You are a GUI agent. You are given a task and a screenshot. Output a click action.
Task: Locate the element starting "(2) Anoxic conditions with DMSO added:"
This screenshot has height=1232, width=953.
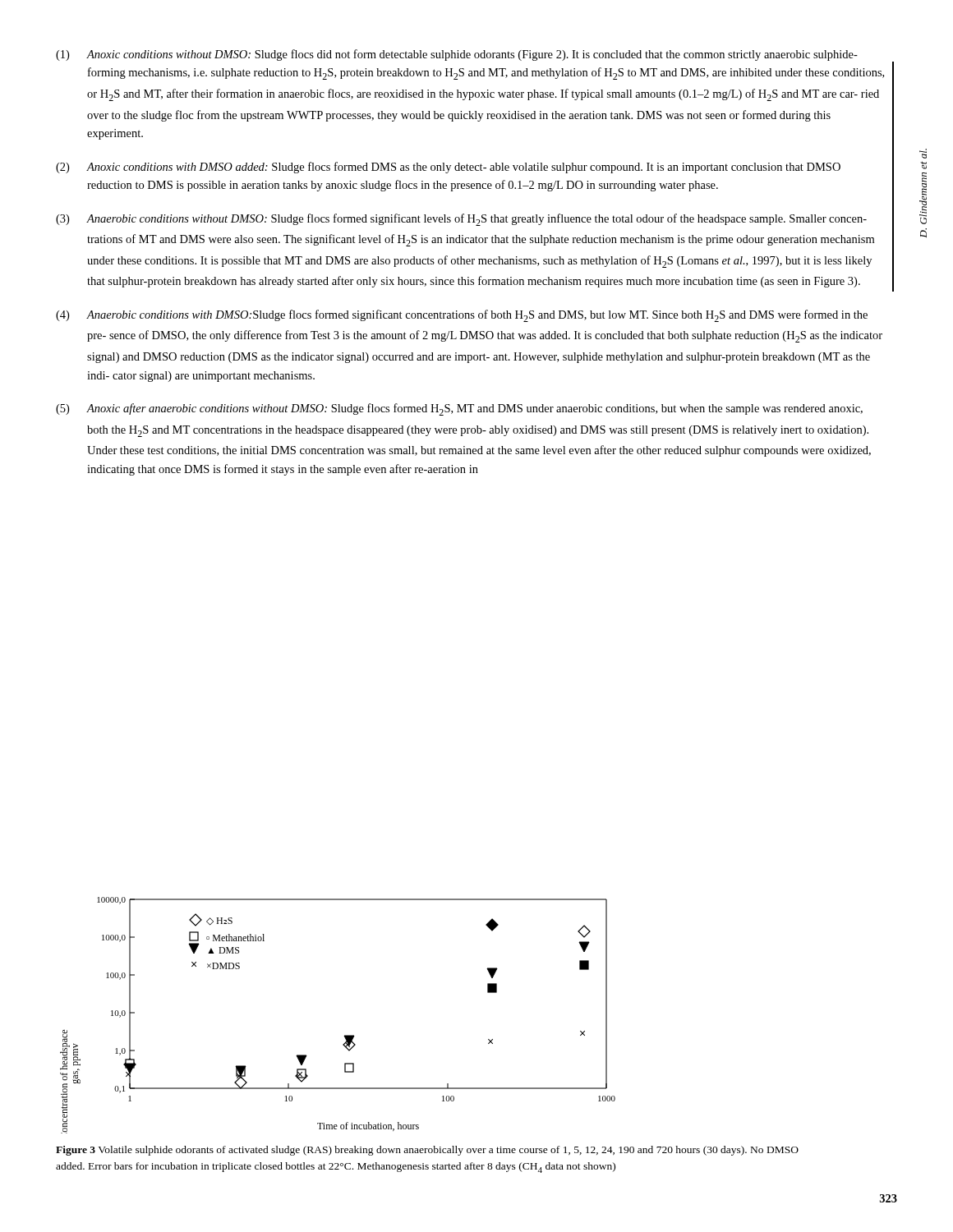point(471,176)
